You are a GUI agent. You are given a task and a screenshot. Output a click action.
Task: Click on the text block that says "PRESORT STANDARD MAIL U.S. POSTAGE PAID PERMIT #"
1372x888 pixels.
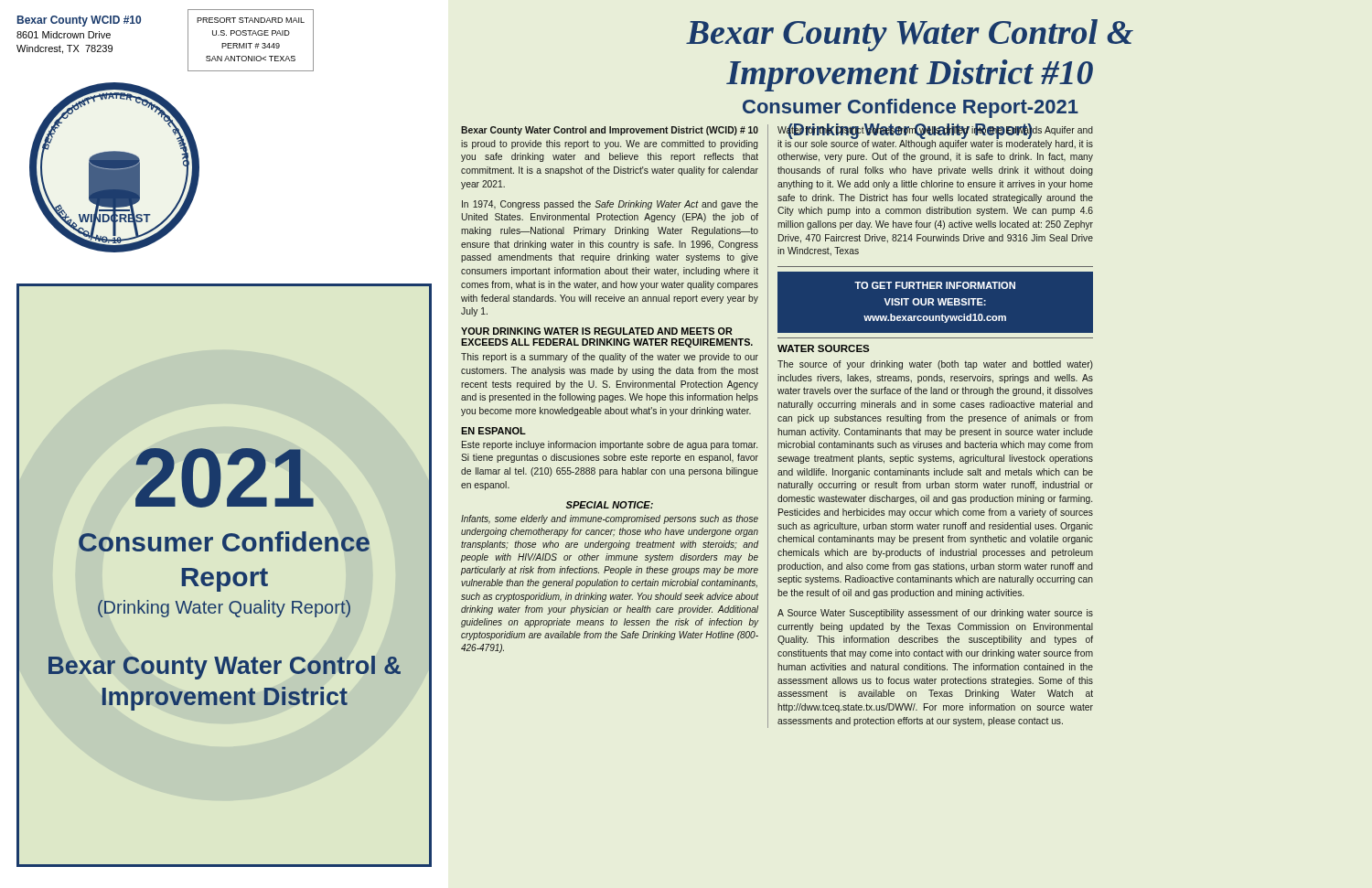point(251,39)
